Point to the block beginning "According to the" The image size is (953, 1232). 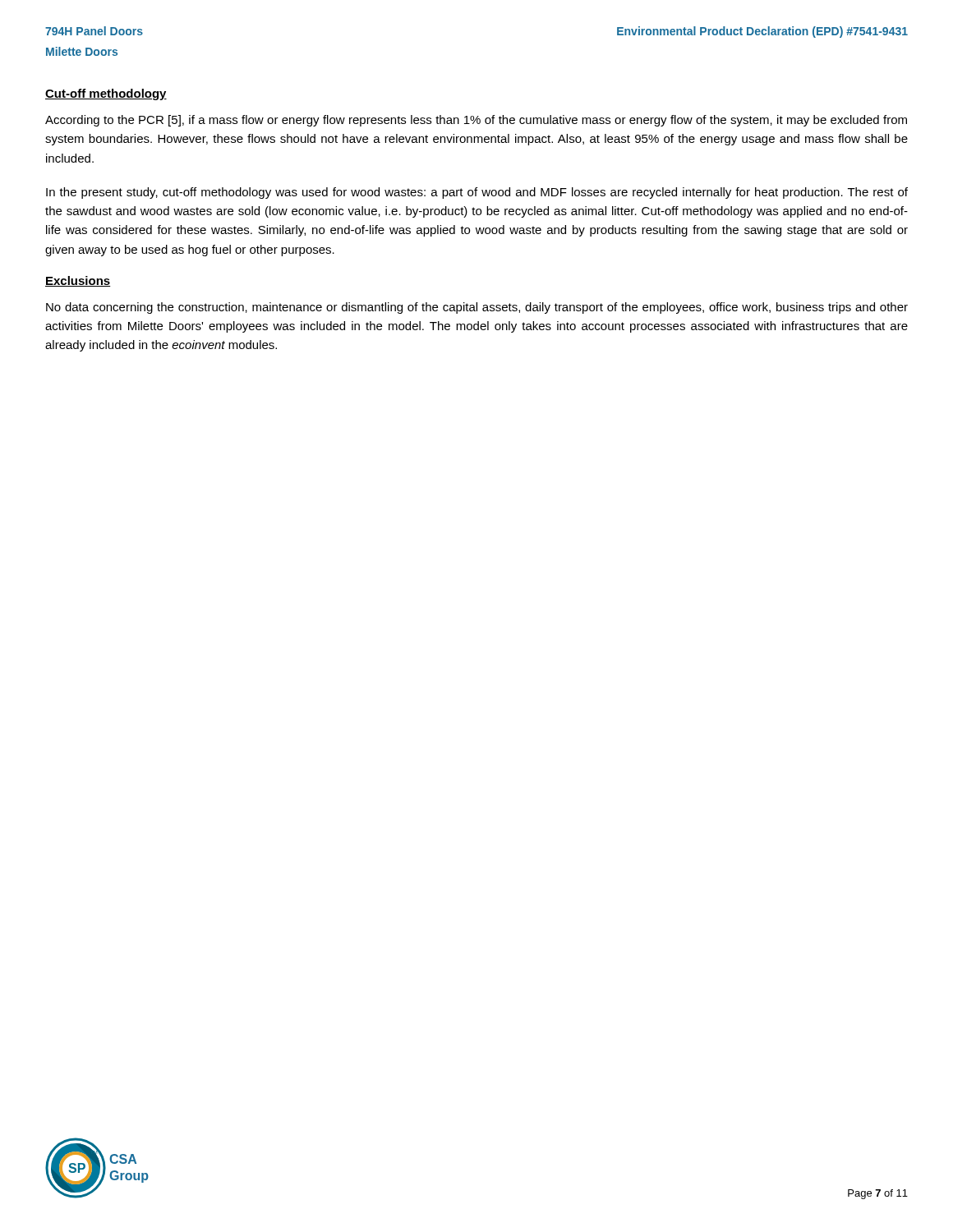476,139
